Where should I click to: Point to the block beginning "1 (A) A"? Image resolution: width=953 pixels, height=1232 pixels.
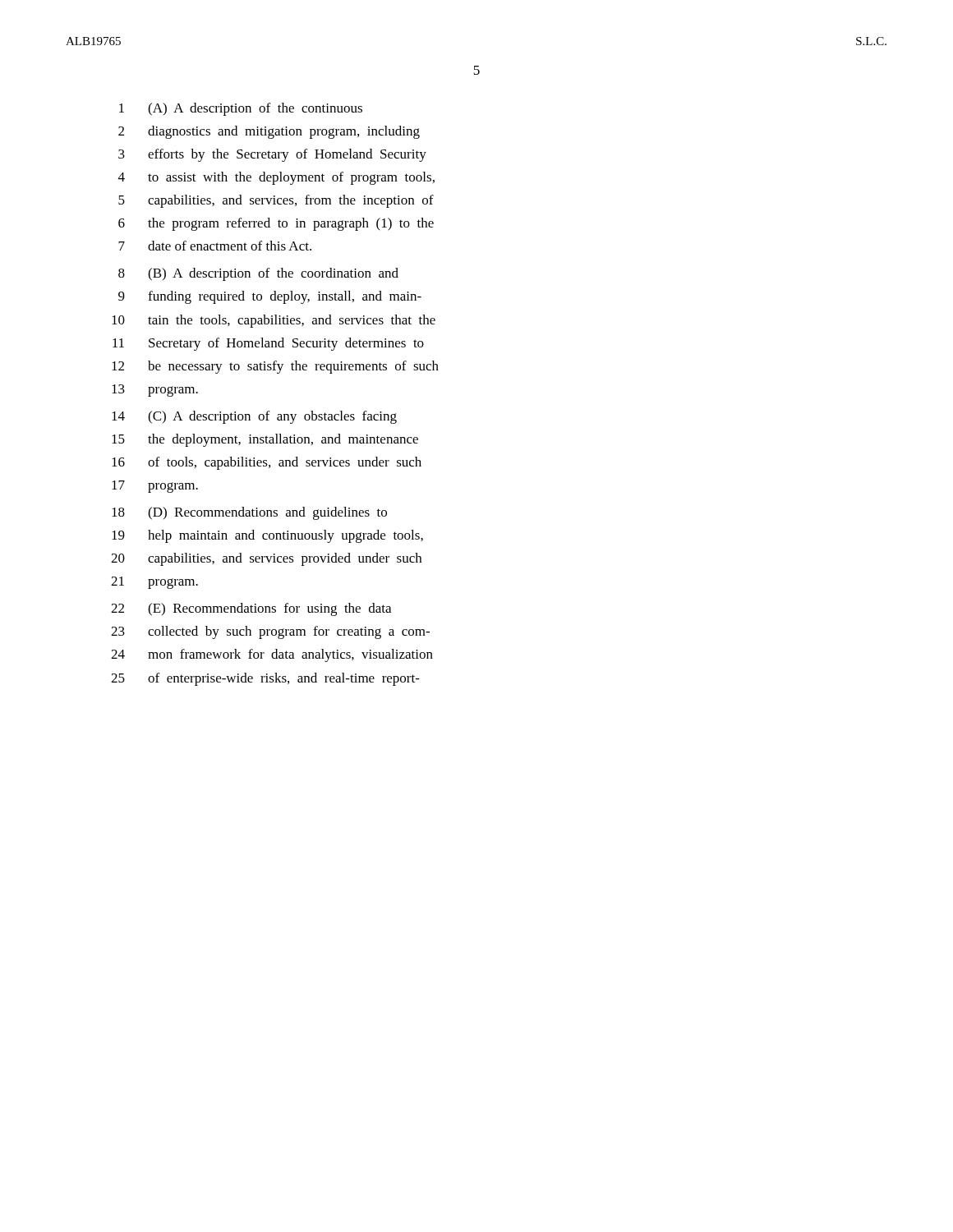pyautogui.click(x=241, y=109)
